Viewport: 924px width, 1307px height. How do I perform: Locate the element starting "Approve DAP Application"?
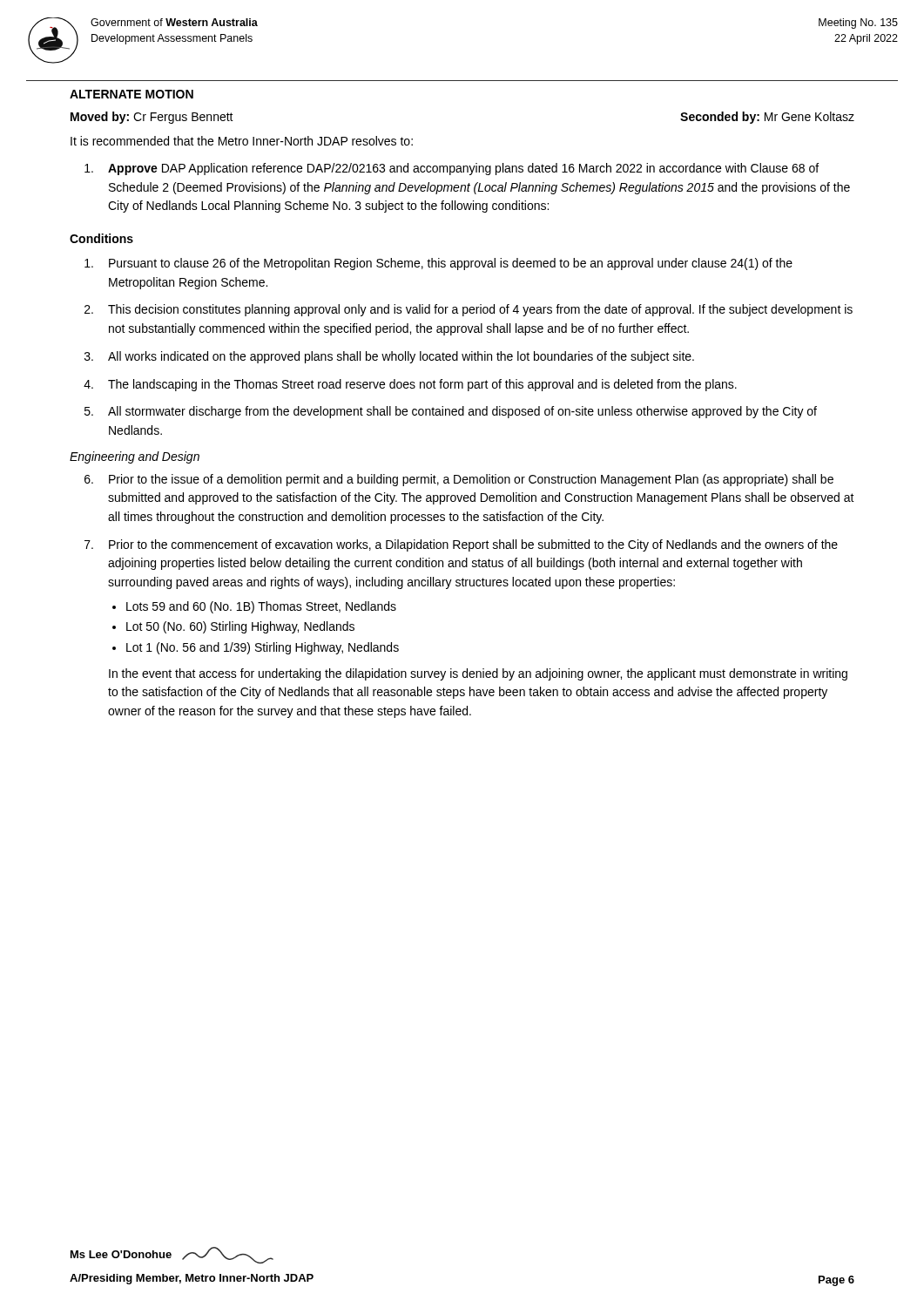462,188
